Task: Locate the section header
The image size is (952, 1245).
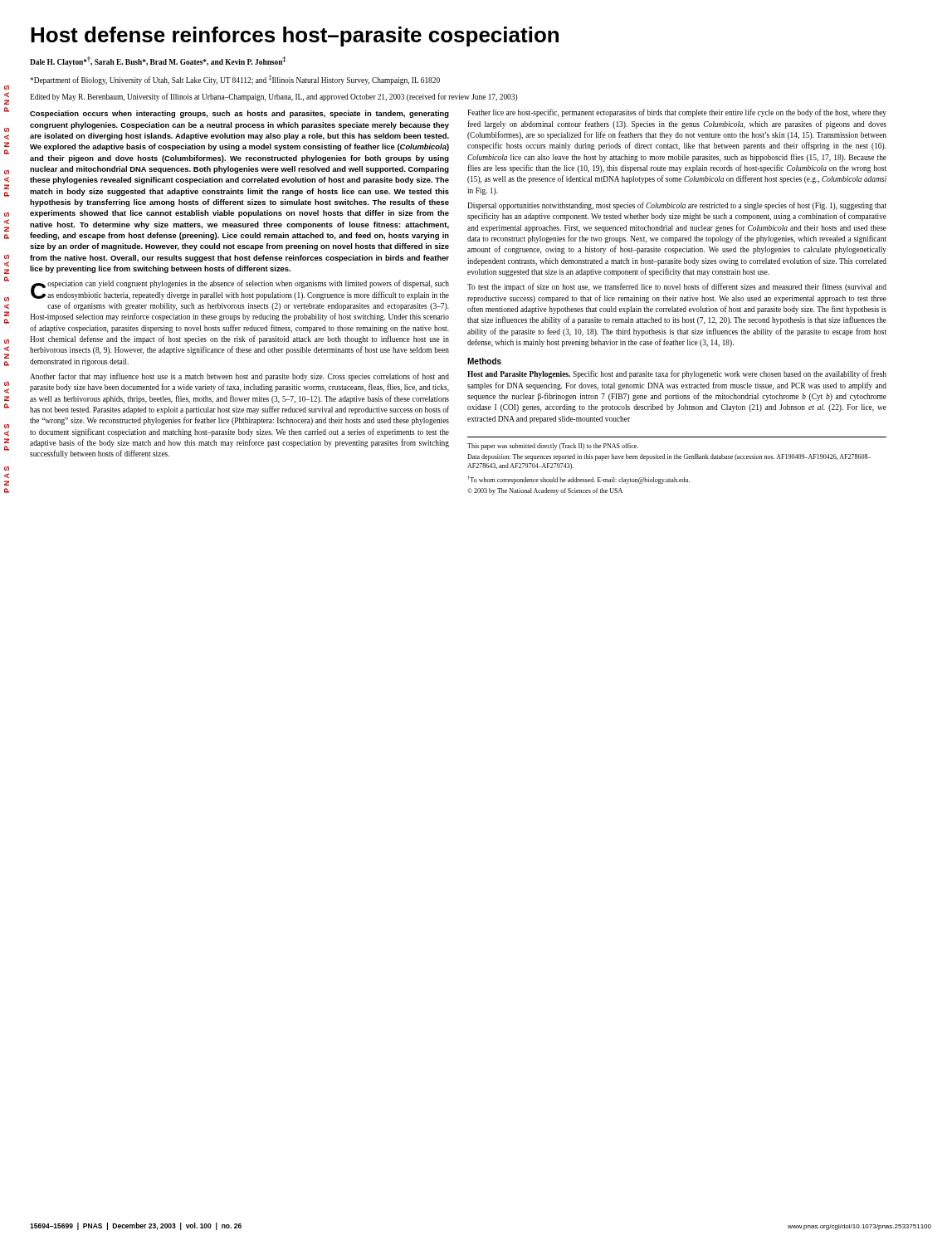Action: [484, 362]
